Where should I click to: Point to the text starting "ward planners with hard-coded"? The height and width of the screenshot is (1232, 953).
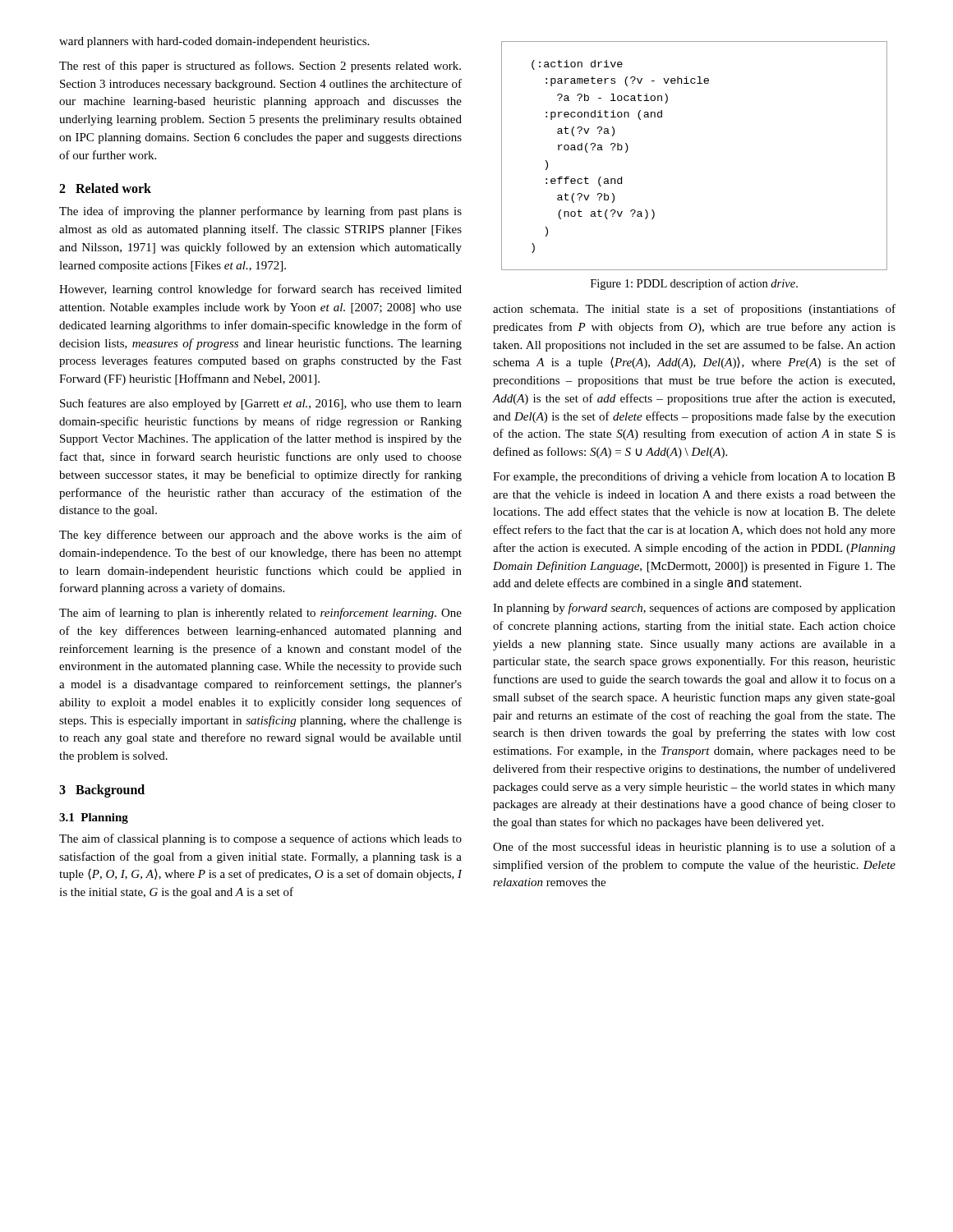coord(260,99)
